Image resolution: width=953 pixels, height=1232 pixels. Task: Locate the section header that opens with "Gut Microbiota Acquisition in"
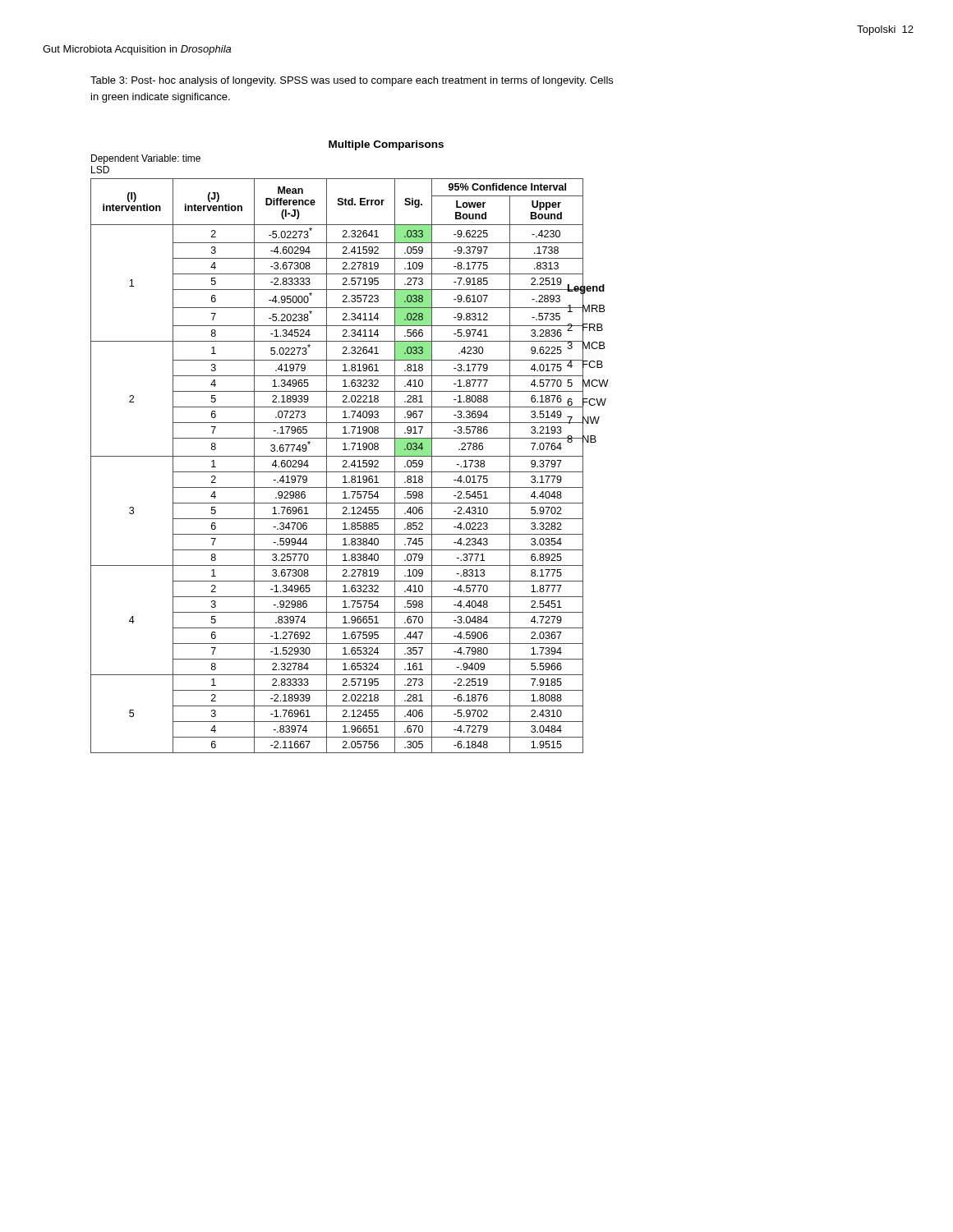pos(137,49)
